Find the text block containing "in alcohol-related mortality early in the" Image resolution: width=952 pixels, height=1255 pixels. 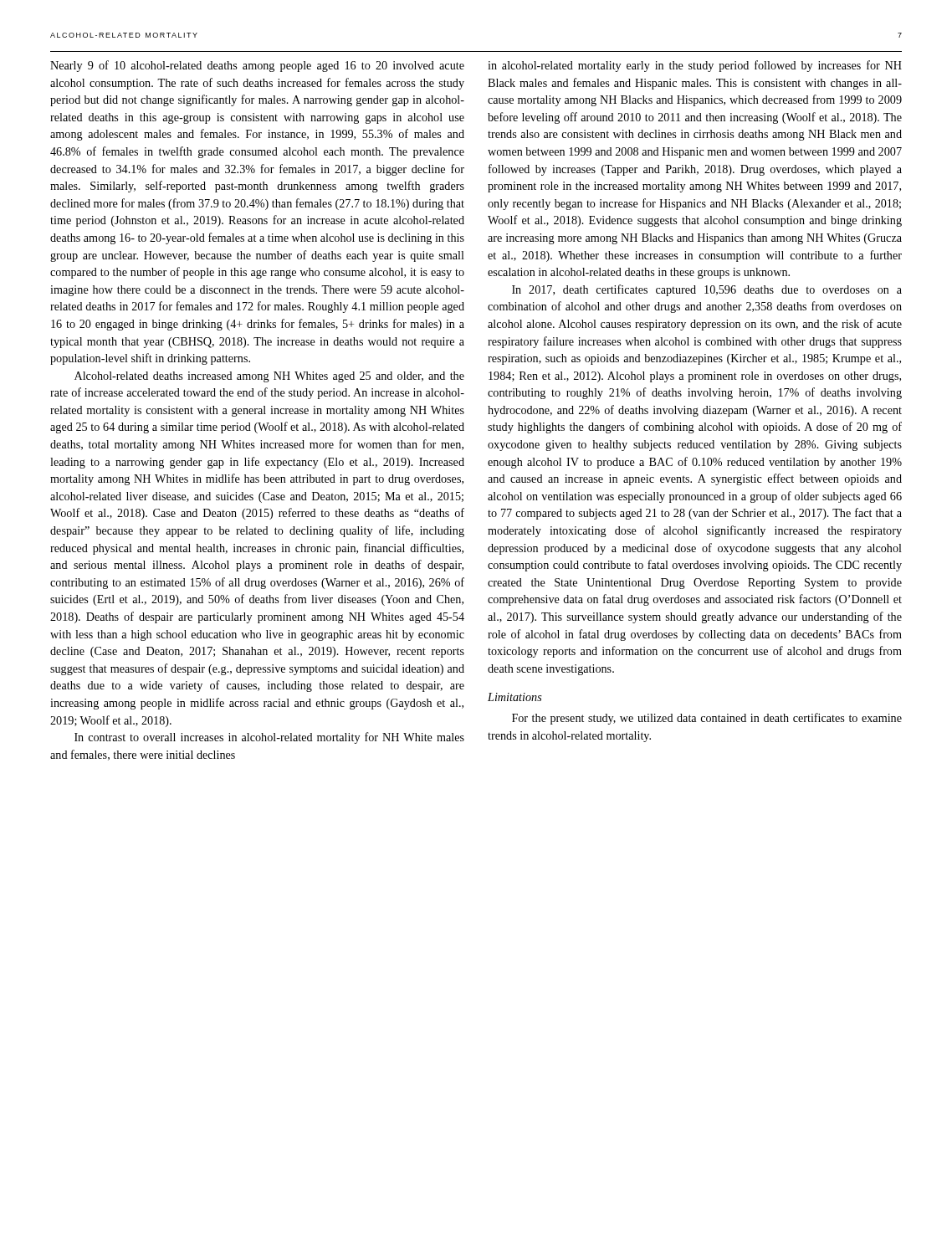(695, 169)
